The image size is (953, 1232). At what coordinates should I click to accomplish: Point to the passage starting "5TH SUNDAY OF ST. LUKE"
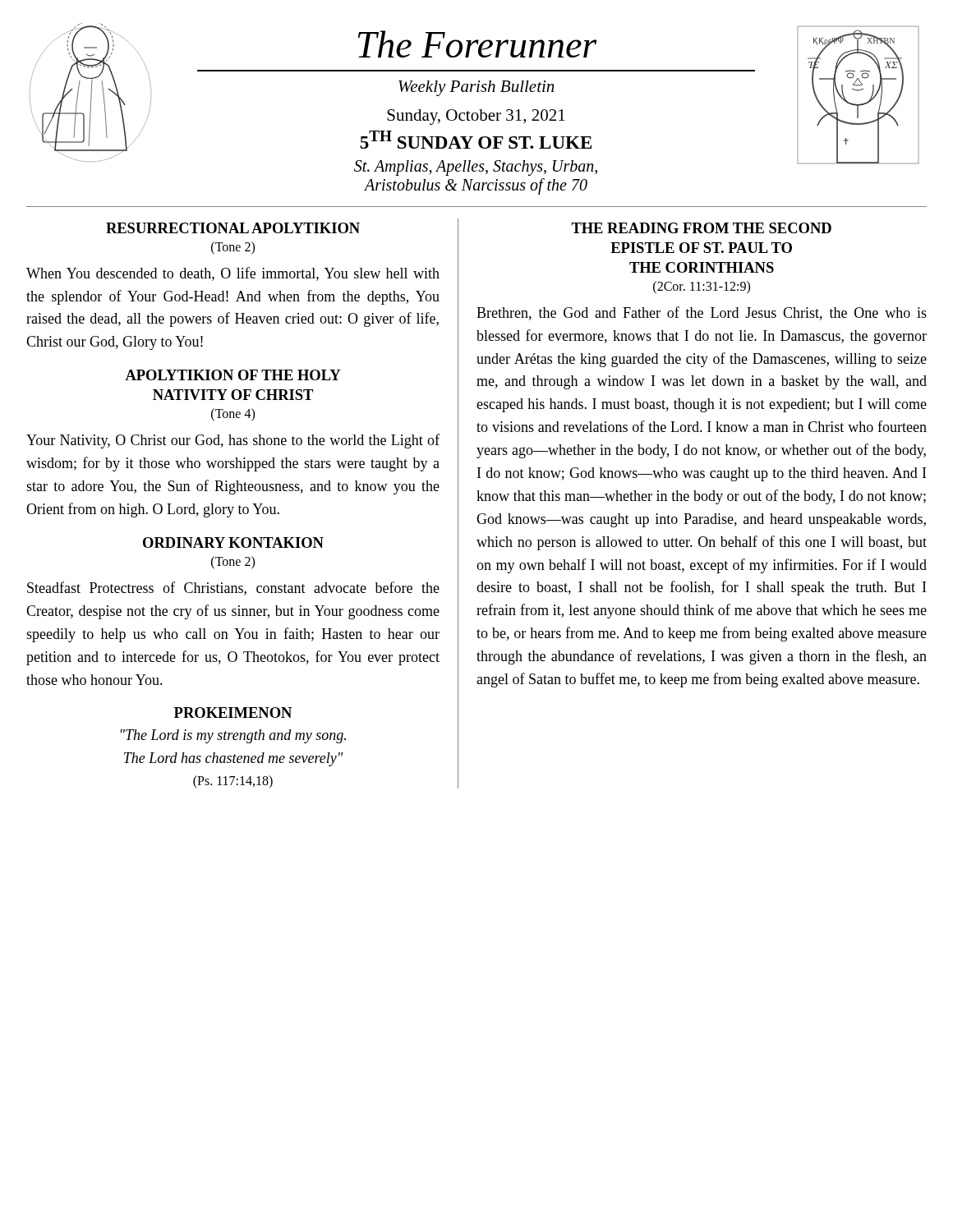click(x=476, y=140)
